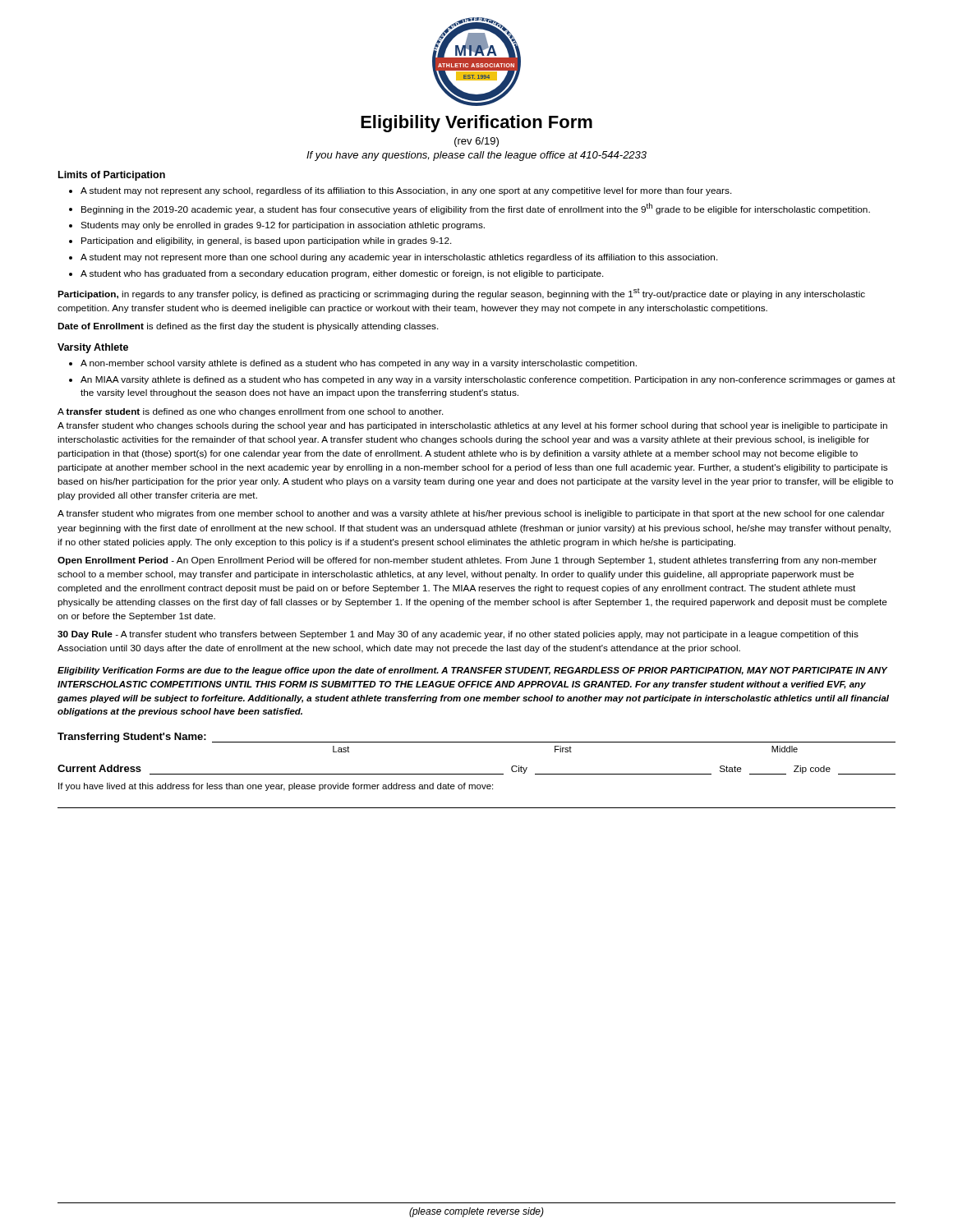The width and height of the screenshot is (953, 1232).
Task: Point to the passage starting "Participation and eligibility,"
Action: tap(266, 241)
